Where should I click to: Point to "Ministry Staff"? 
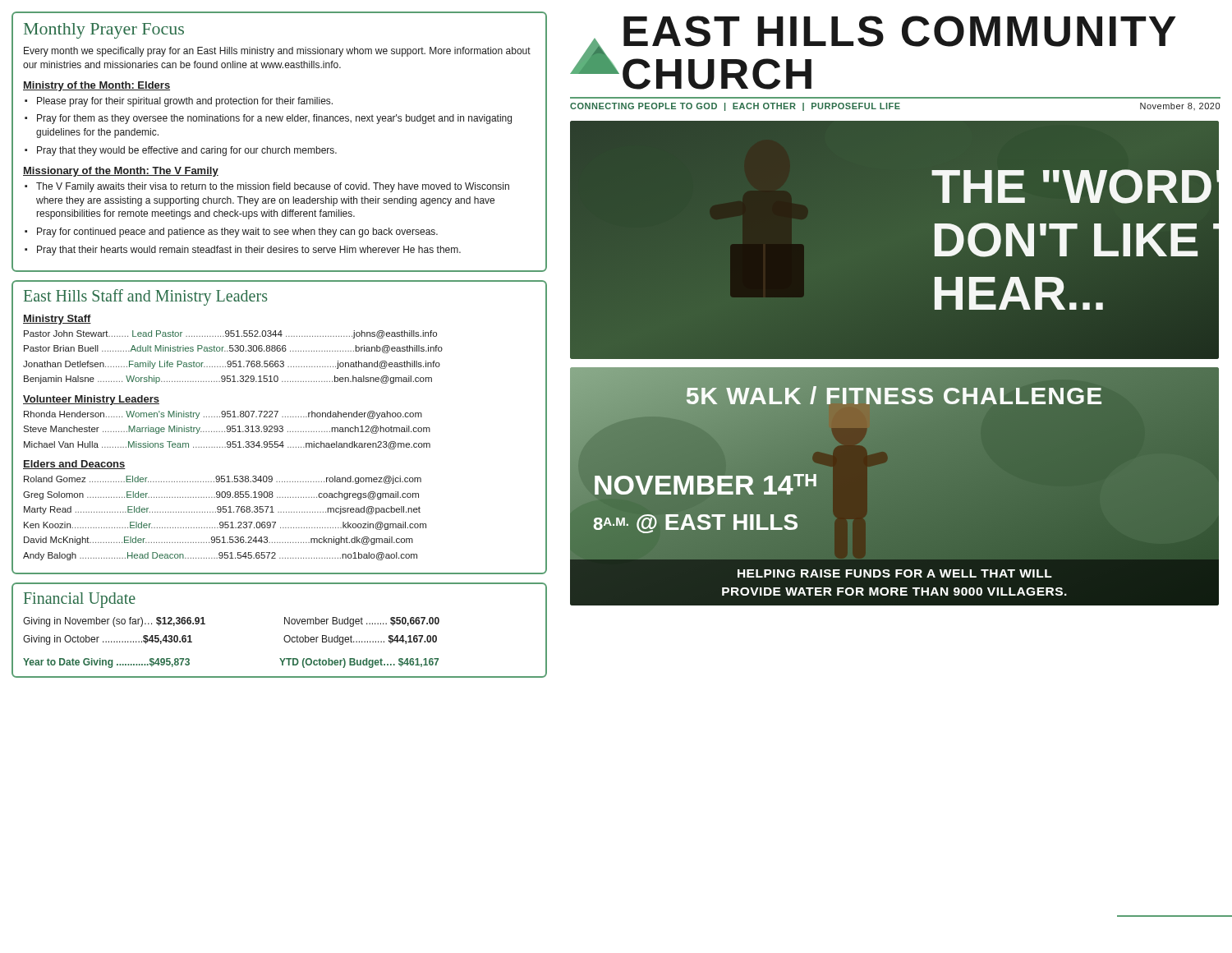tap(57, 318)
